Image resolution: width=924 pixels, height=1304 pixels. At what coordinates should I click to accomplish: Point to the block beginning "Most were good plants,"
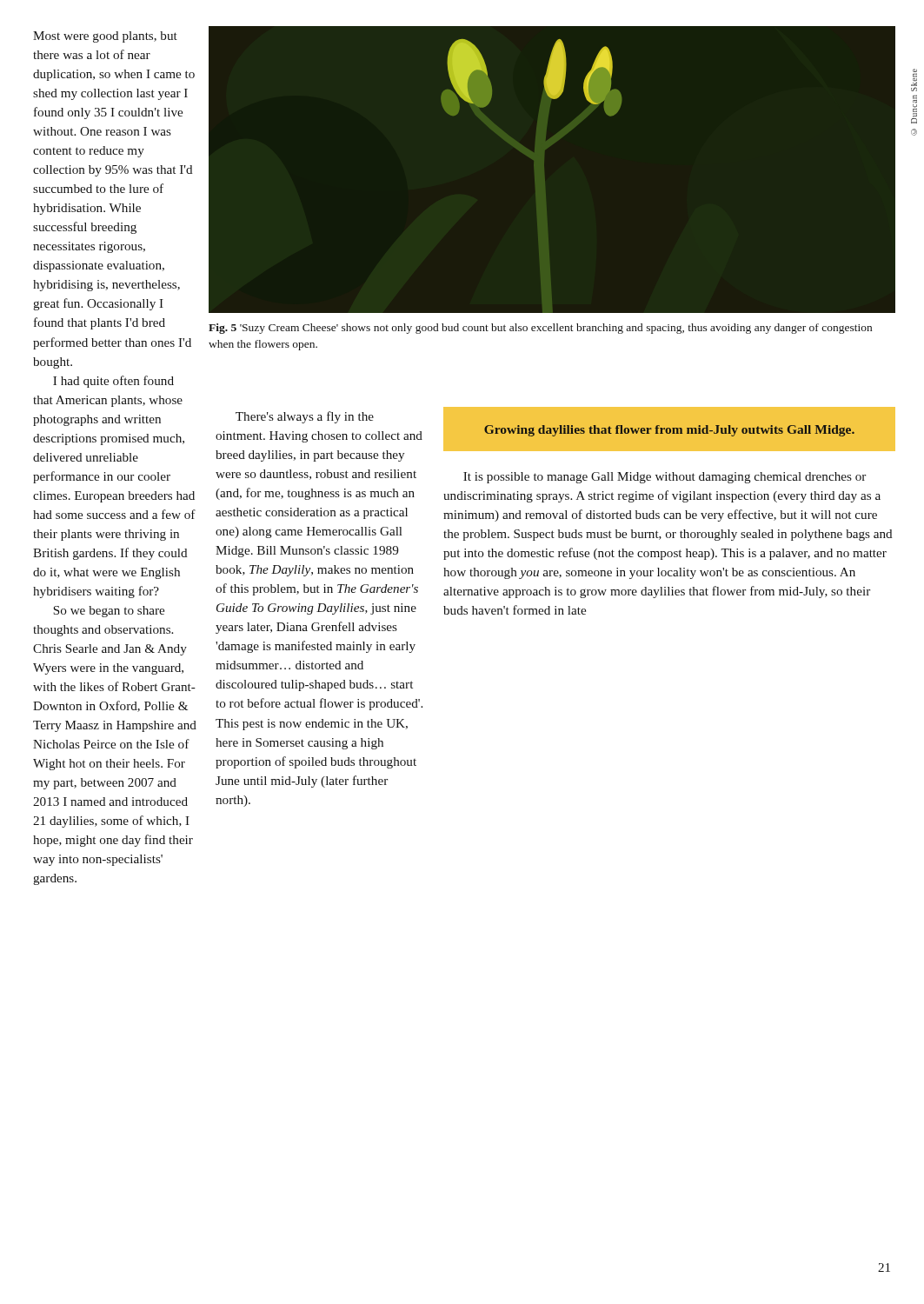coord(115,457)
